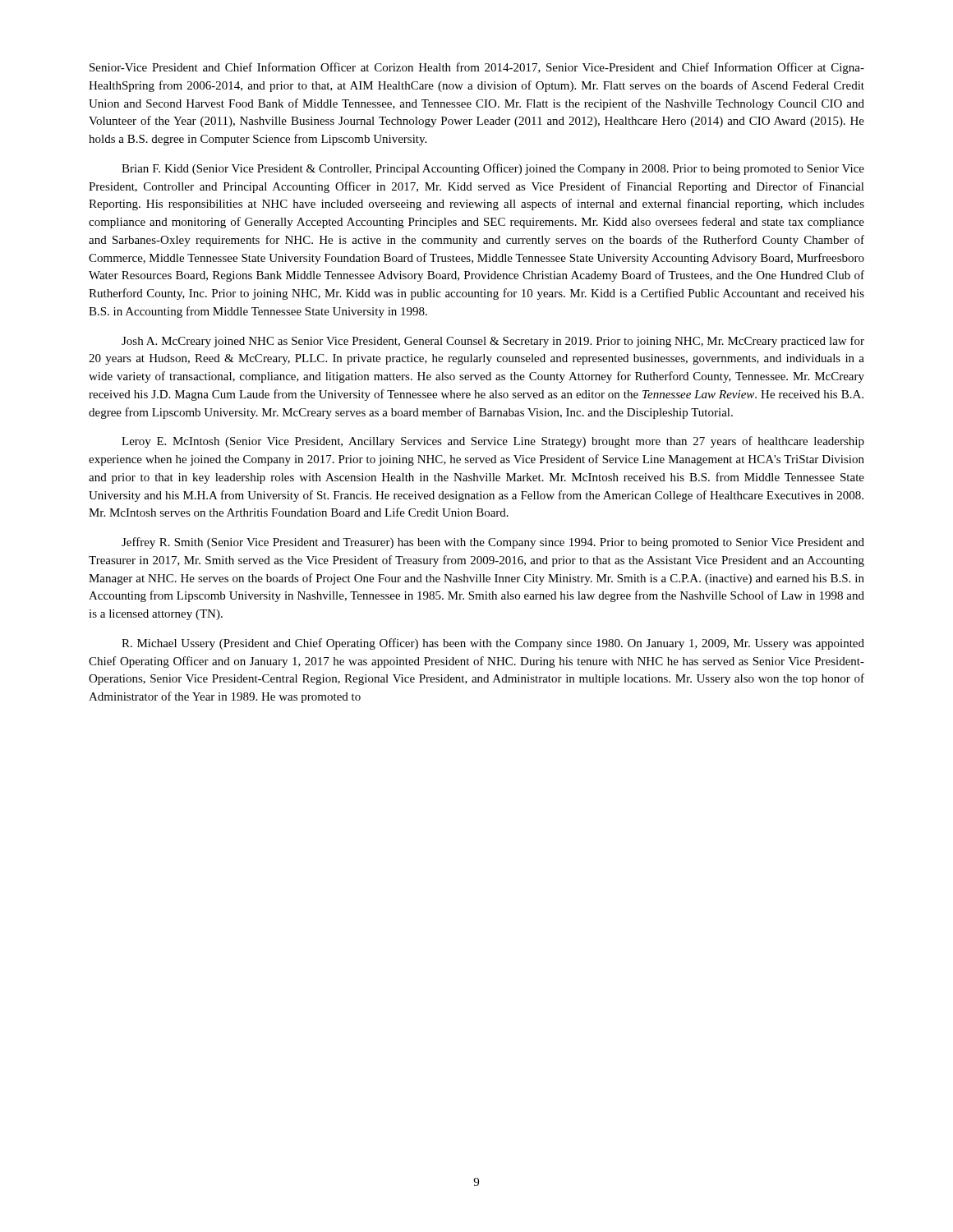
Task: Select the text block that reads "Senior-Vice President and"
Action: [476, 104]
